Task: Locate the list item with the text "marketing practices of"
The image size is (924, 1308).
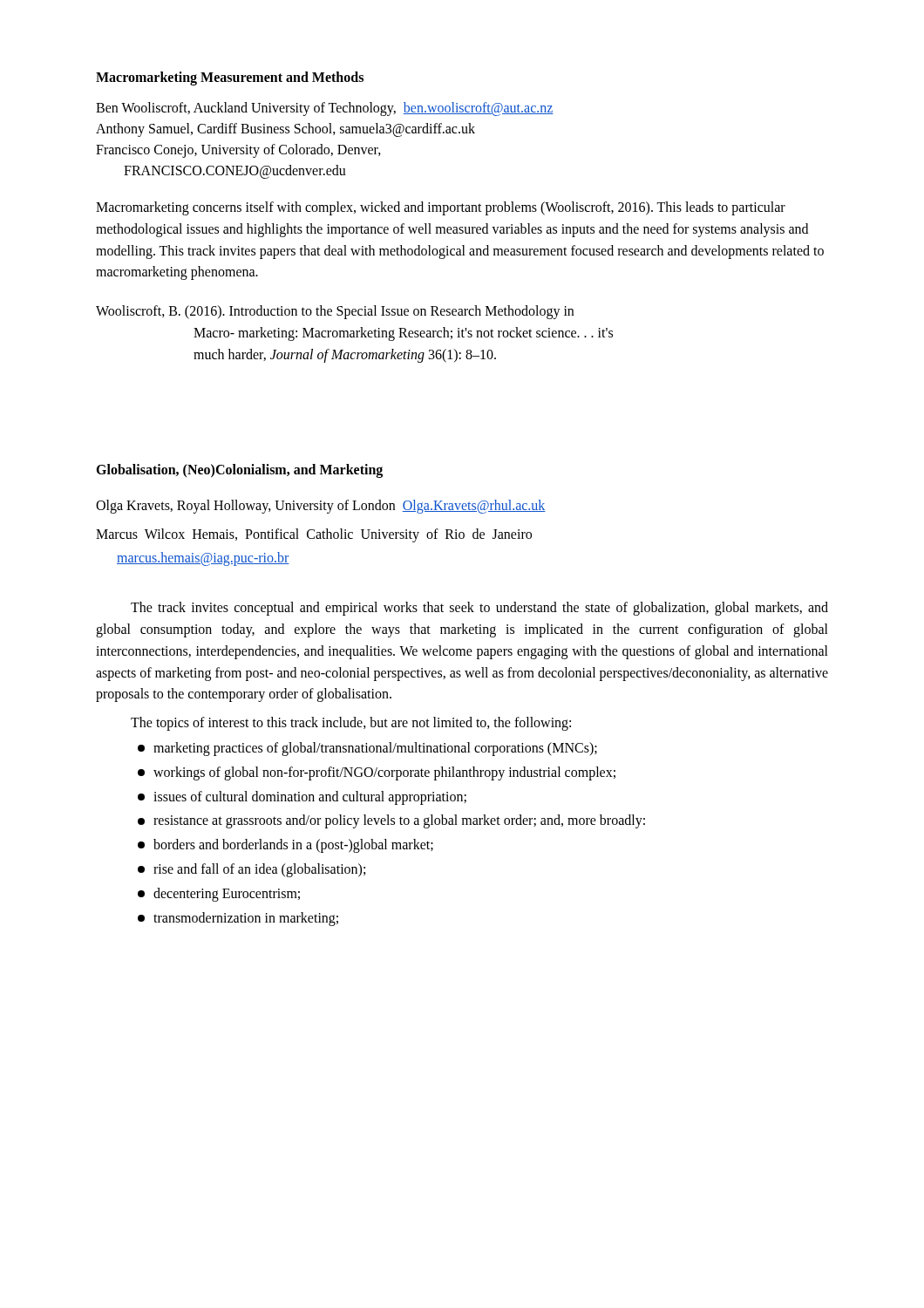Action: tap(368, 748)
